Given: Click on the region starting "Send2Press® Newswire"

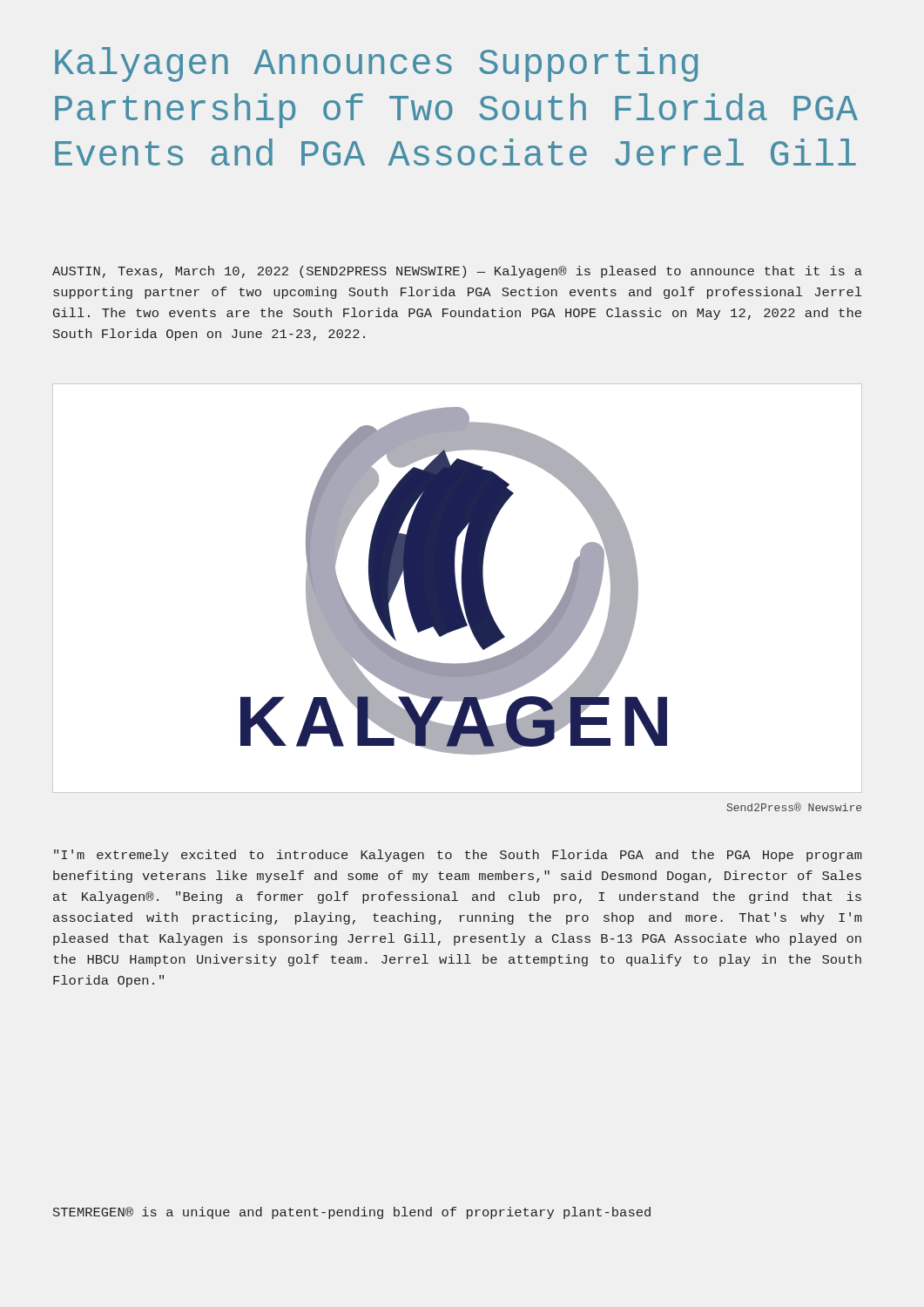Looking at the screenshot, I should click(x=794, y=808).
